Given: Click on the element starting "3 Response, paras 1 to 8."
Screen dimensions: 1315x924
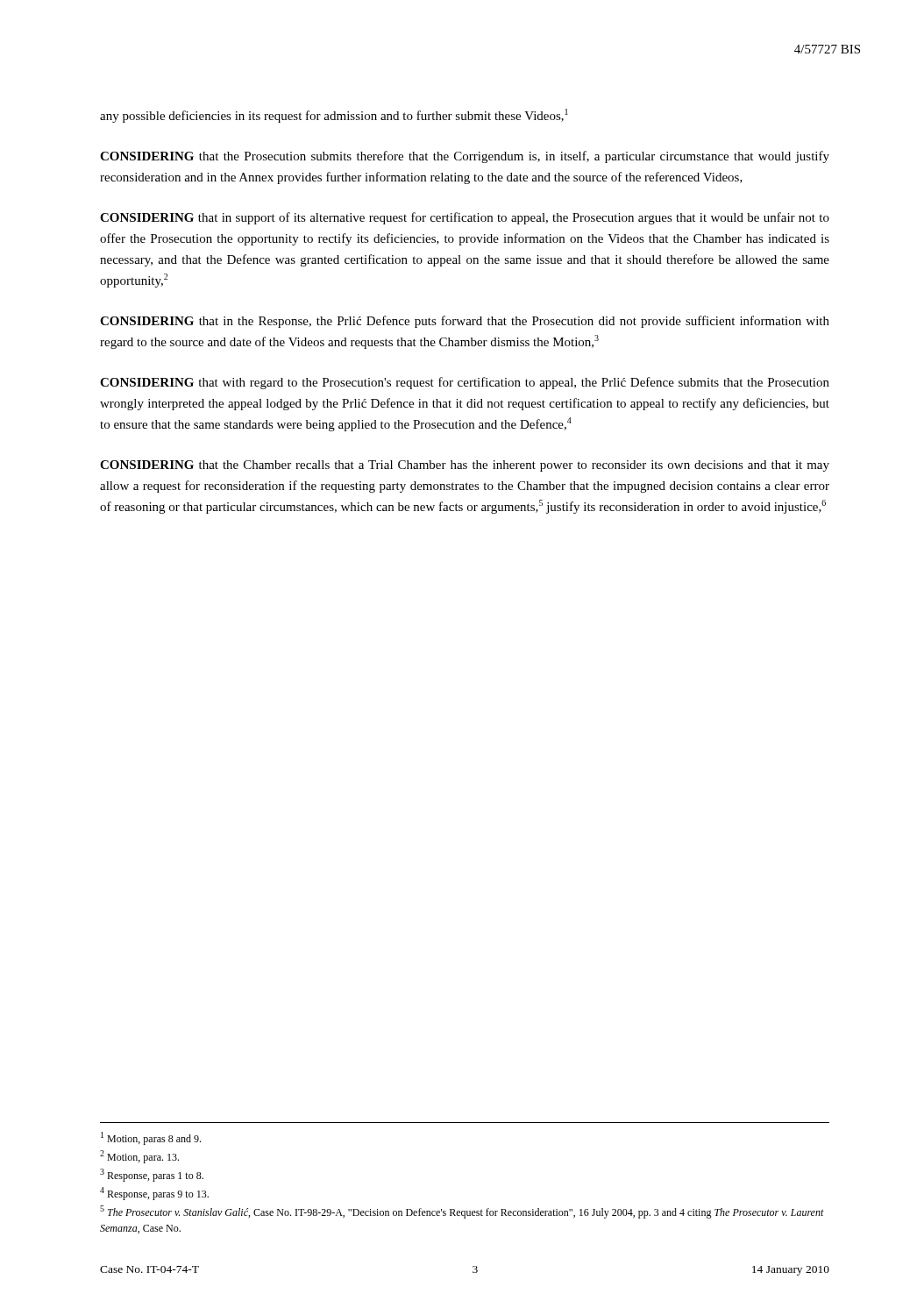Looking at the screenshot, I should tap(152, 1174).
